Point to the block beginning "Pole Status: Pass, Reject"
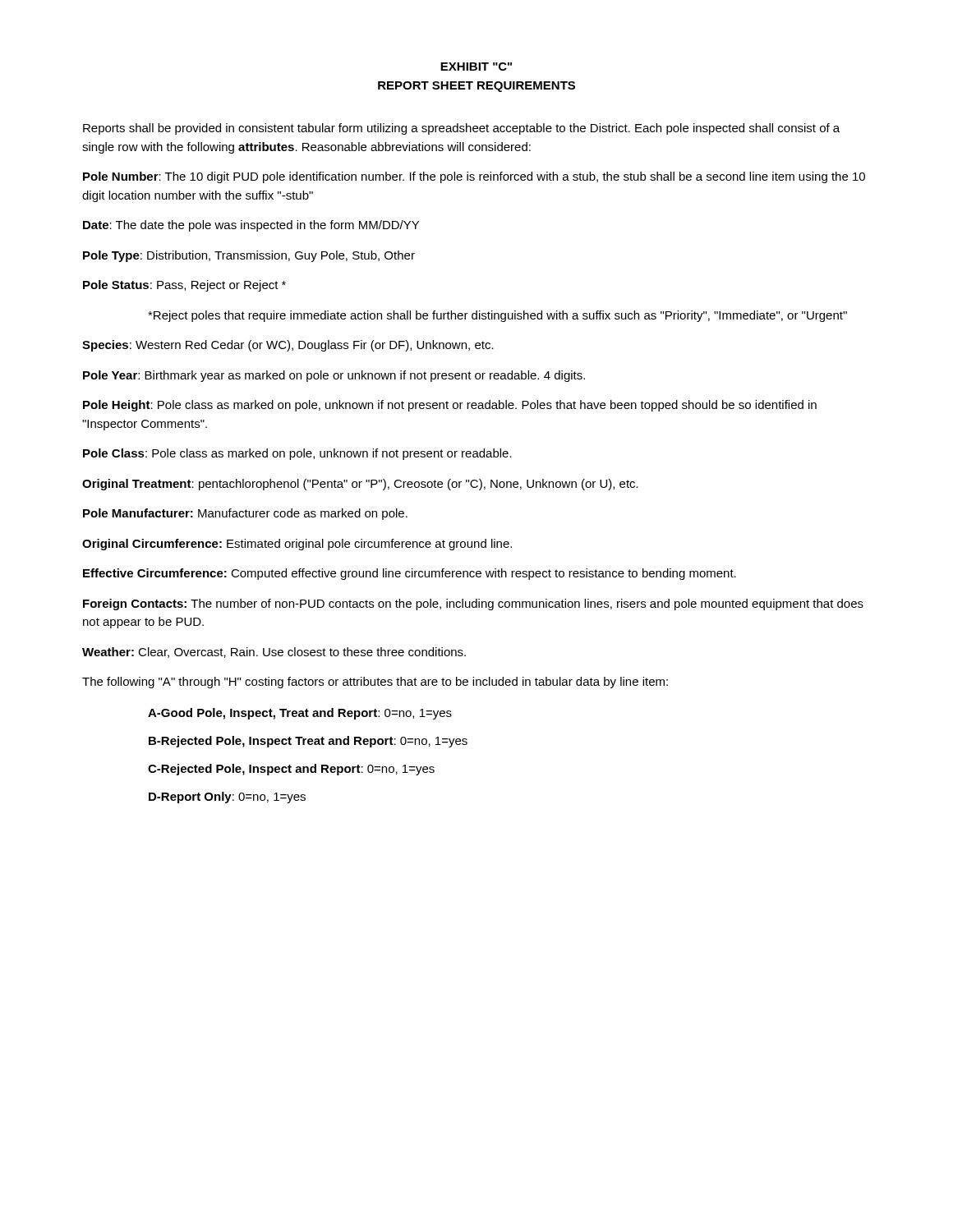The image size is (953, 1232). 184,285
